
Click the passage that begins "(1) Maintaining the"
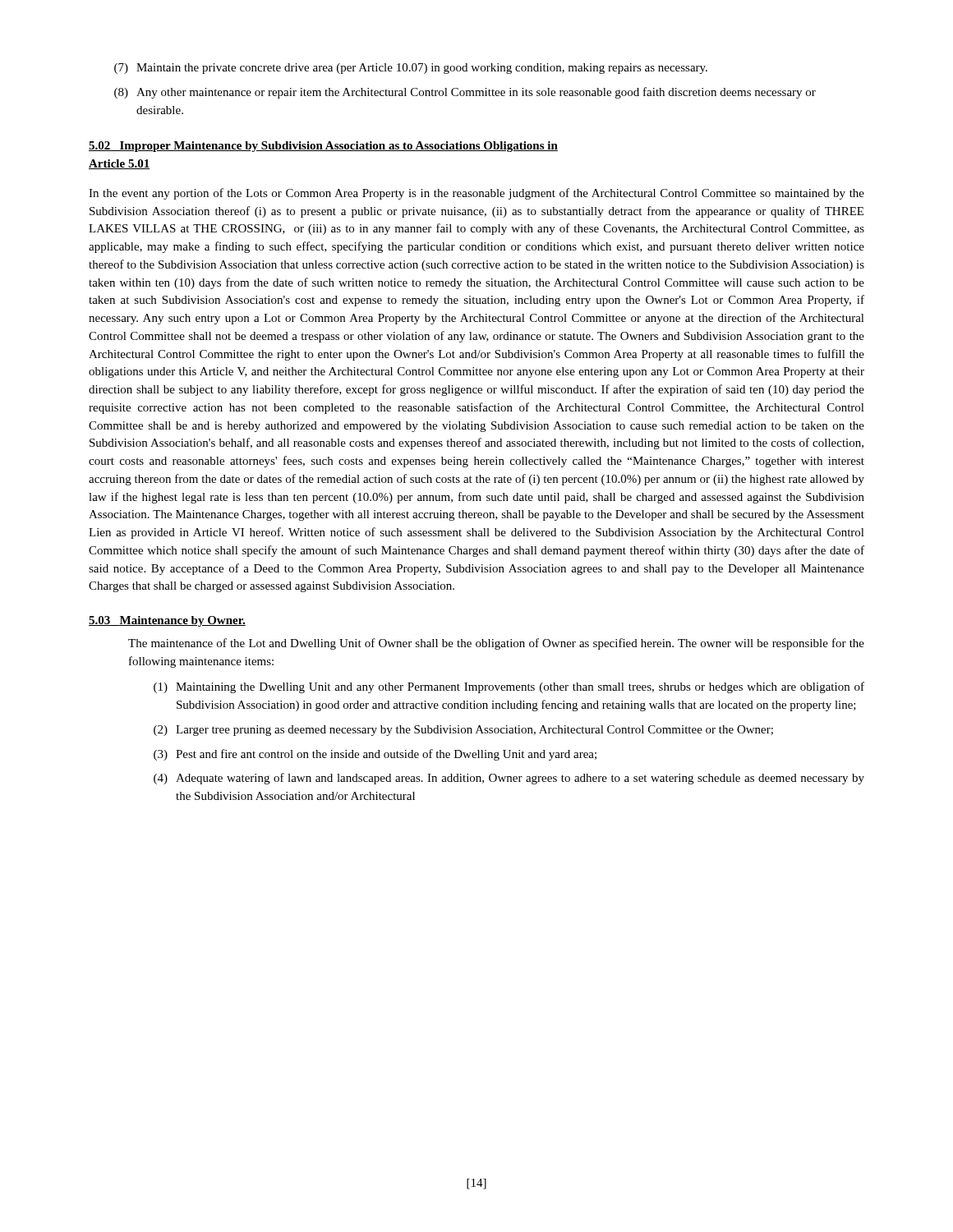click(501, 696)
